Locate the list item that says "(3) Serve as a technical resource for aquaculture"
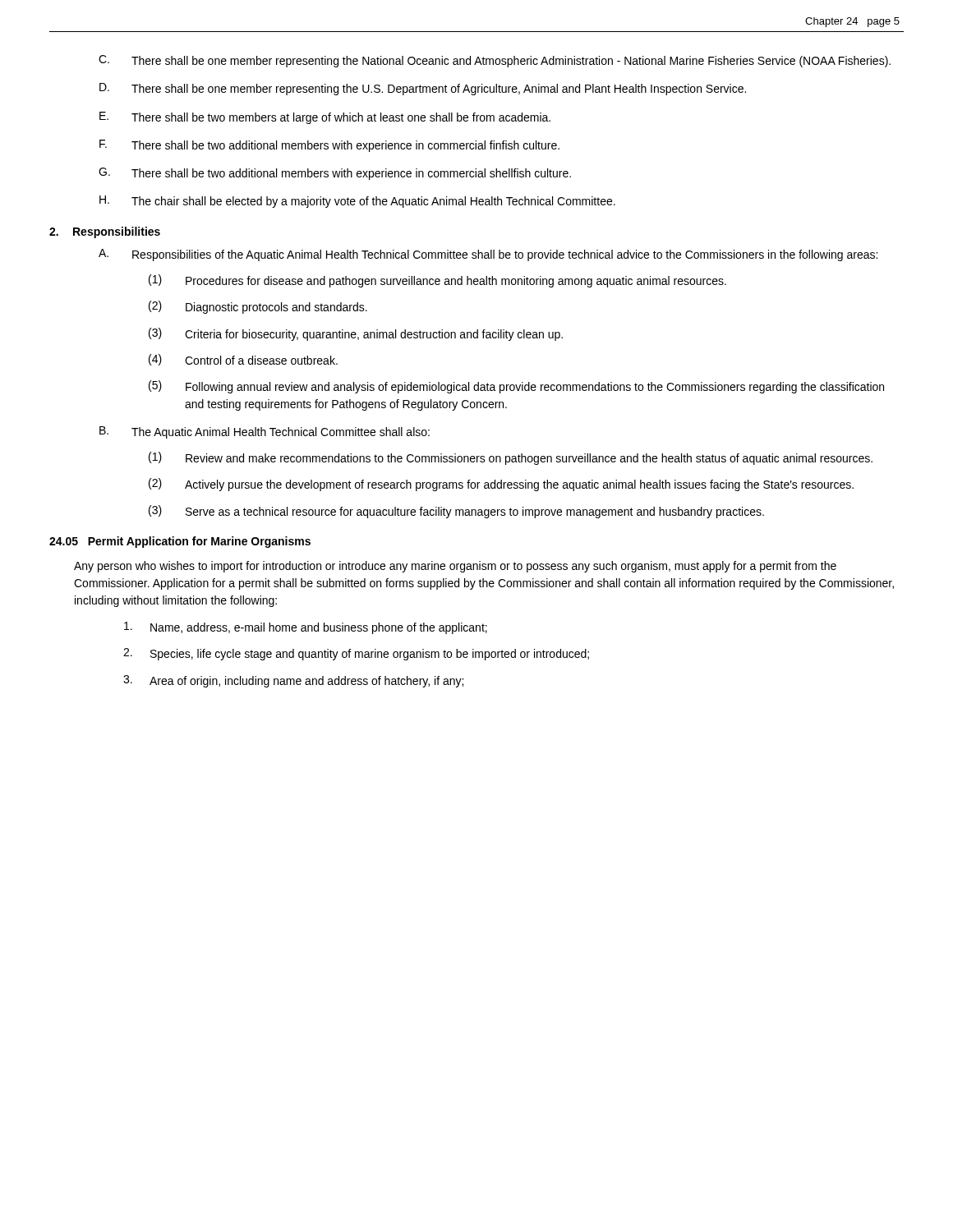 526,512
